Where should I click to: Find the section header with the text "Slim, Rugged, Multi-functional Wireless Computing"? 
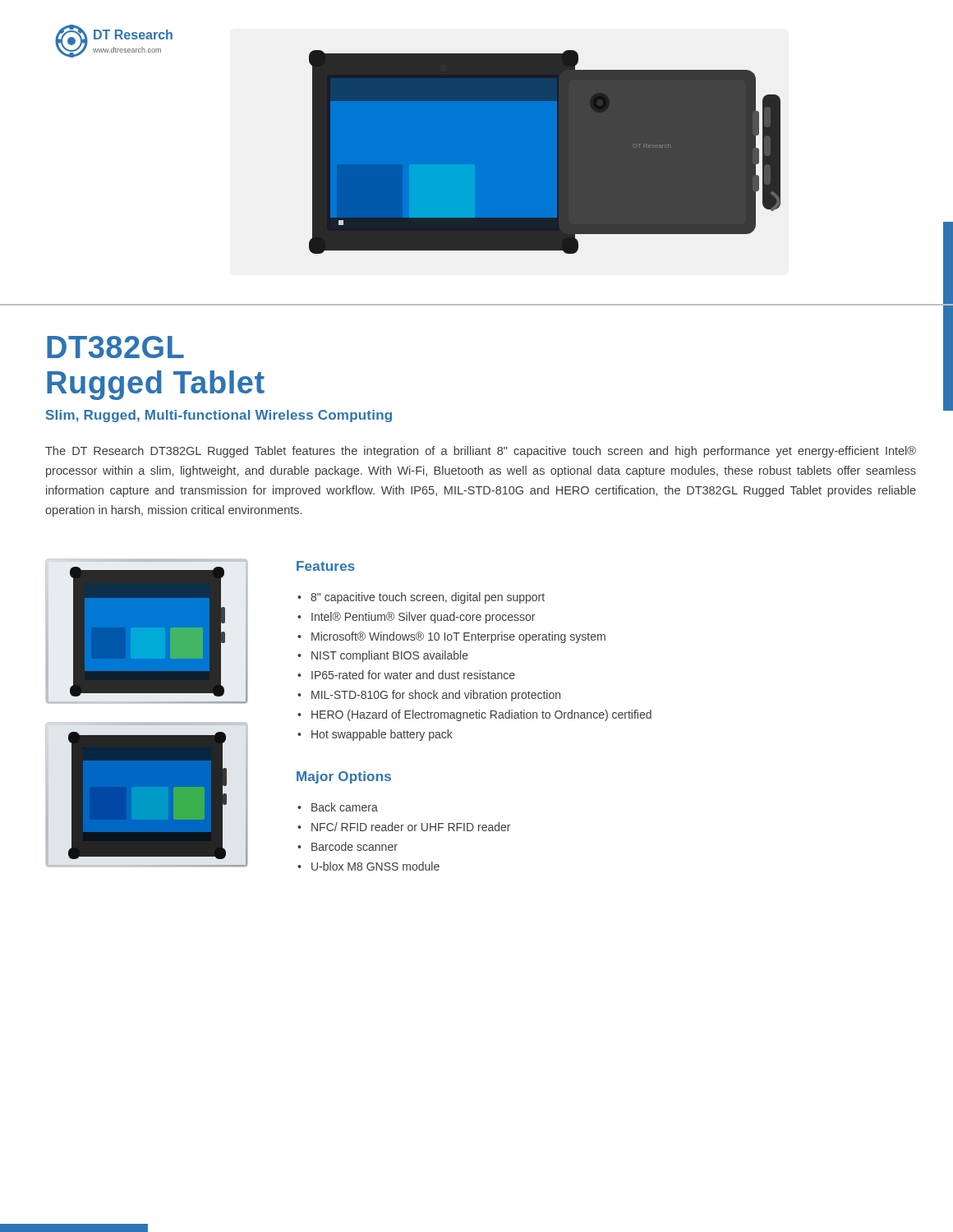click(219, 415)
